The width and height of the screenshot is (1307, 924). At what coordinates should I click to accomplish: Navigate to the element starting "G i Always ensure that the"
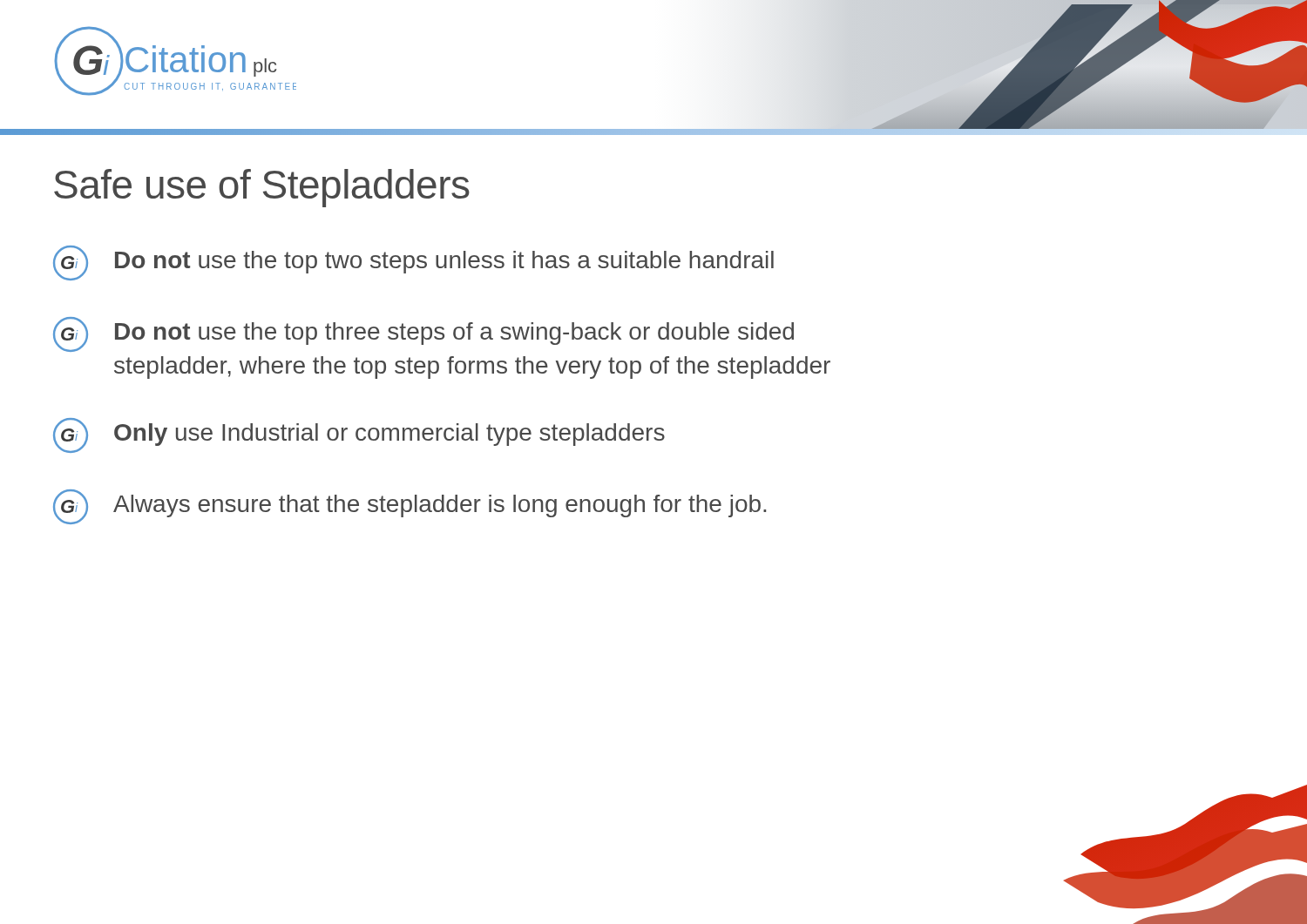(654, 506)
